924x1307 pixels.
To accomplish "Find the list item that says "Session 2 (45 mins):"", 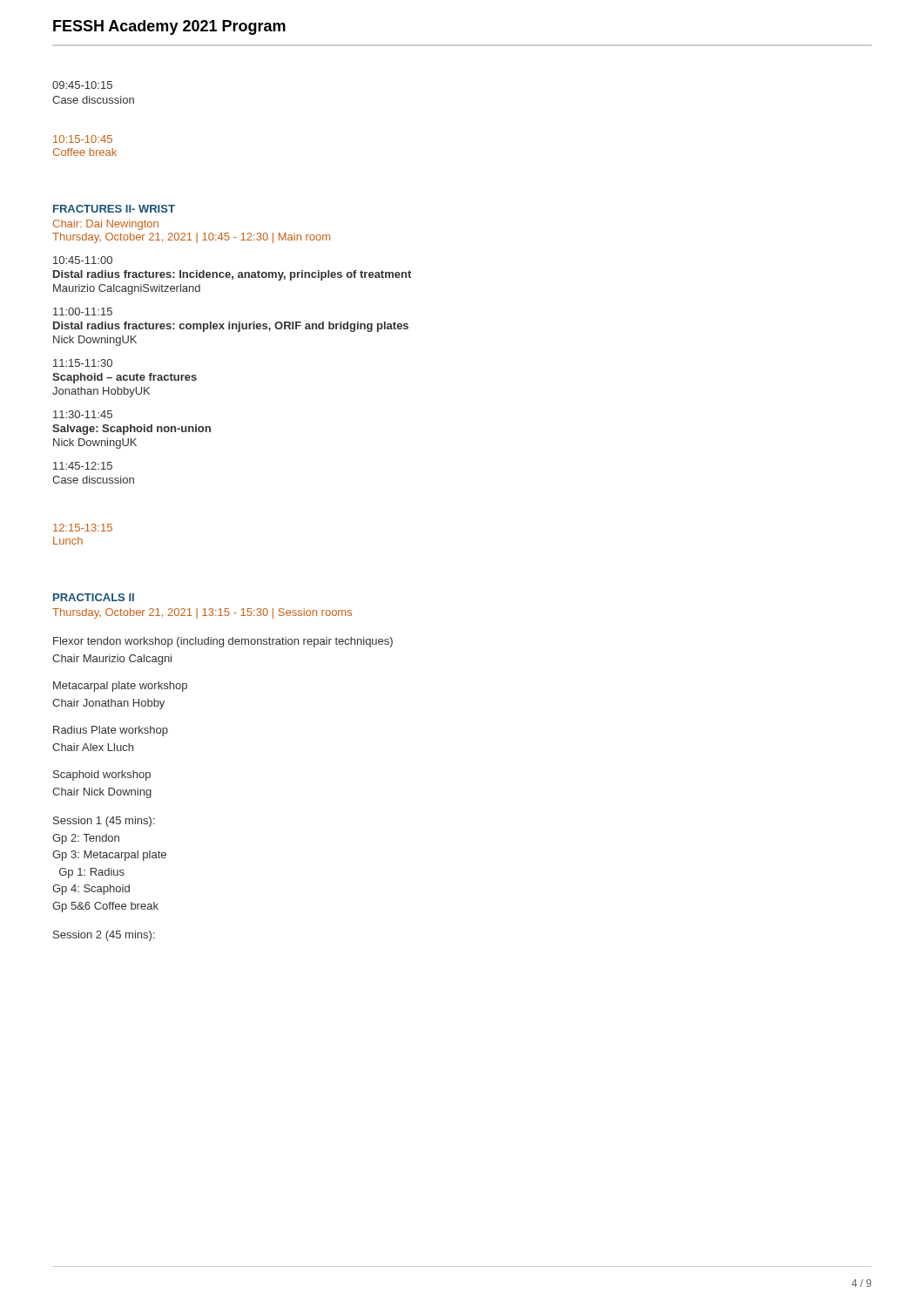I will pos(104,936).
